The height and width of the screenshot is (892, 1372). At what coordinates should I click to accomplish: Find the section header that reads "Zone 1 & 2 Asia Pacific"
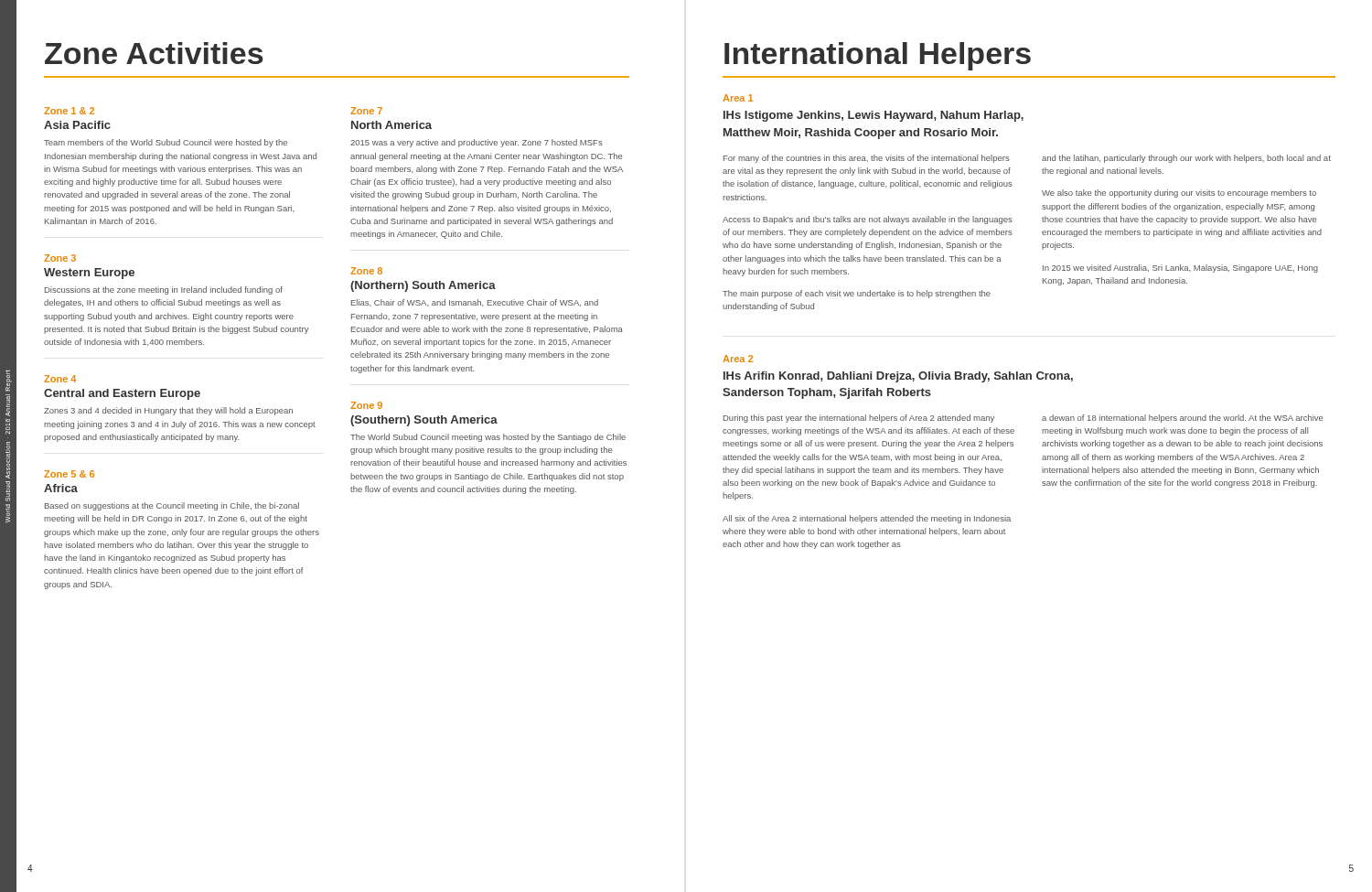click(69, 111)
